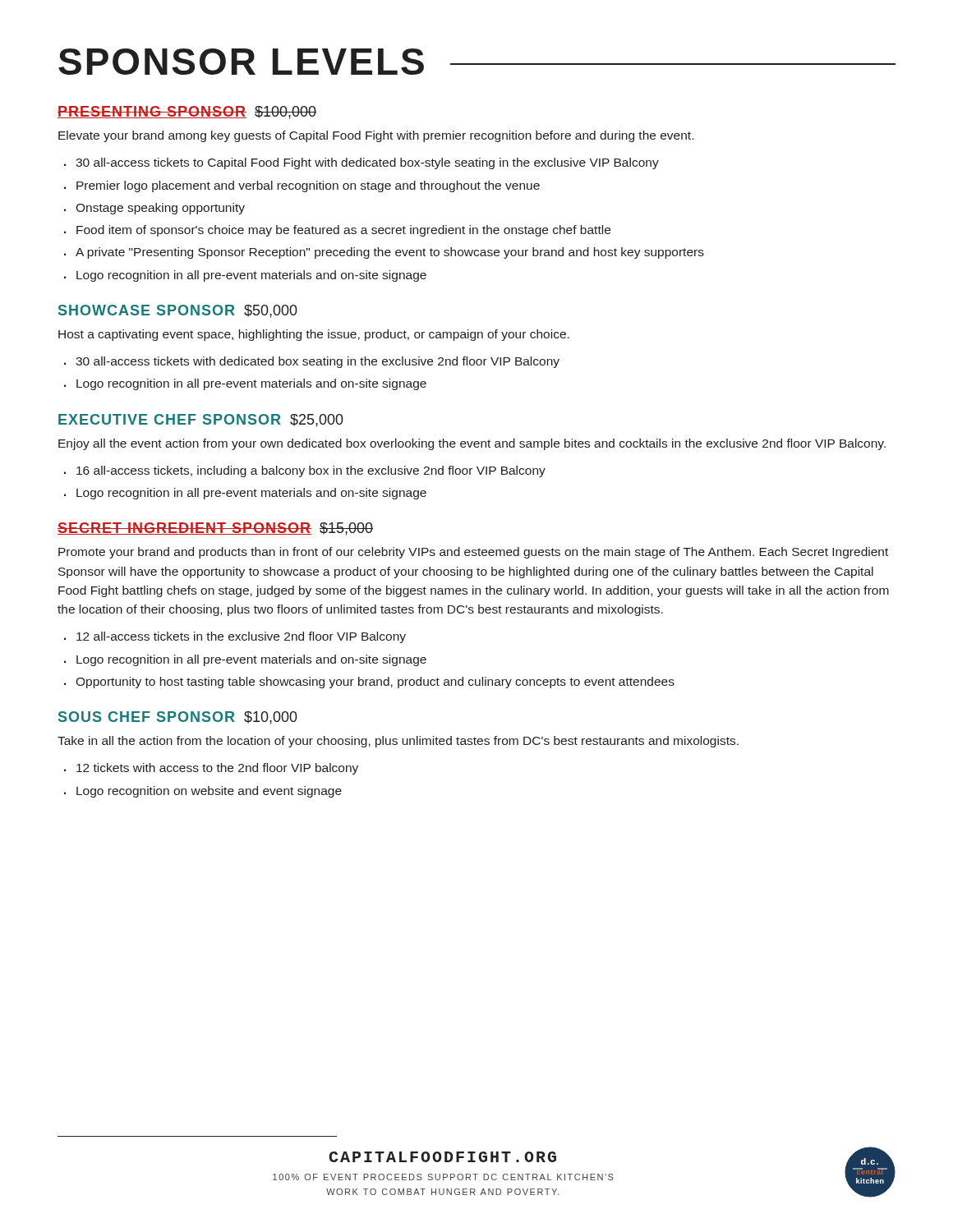
Task: Select the list item that says "Logo recognition on"
Action: tap(209, 790)
